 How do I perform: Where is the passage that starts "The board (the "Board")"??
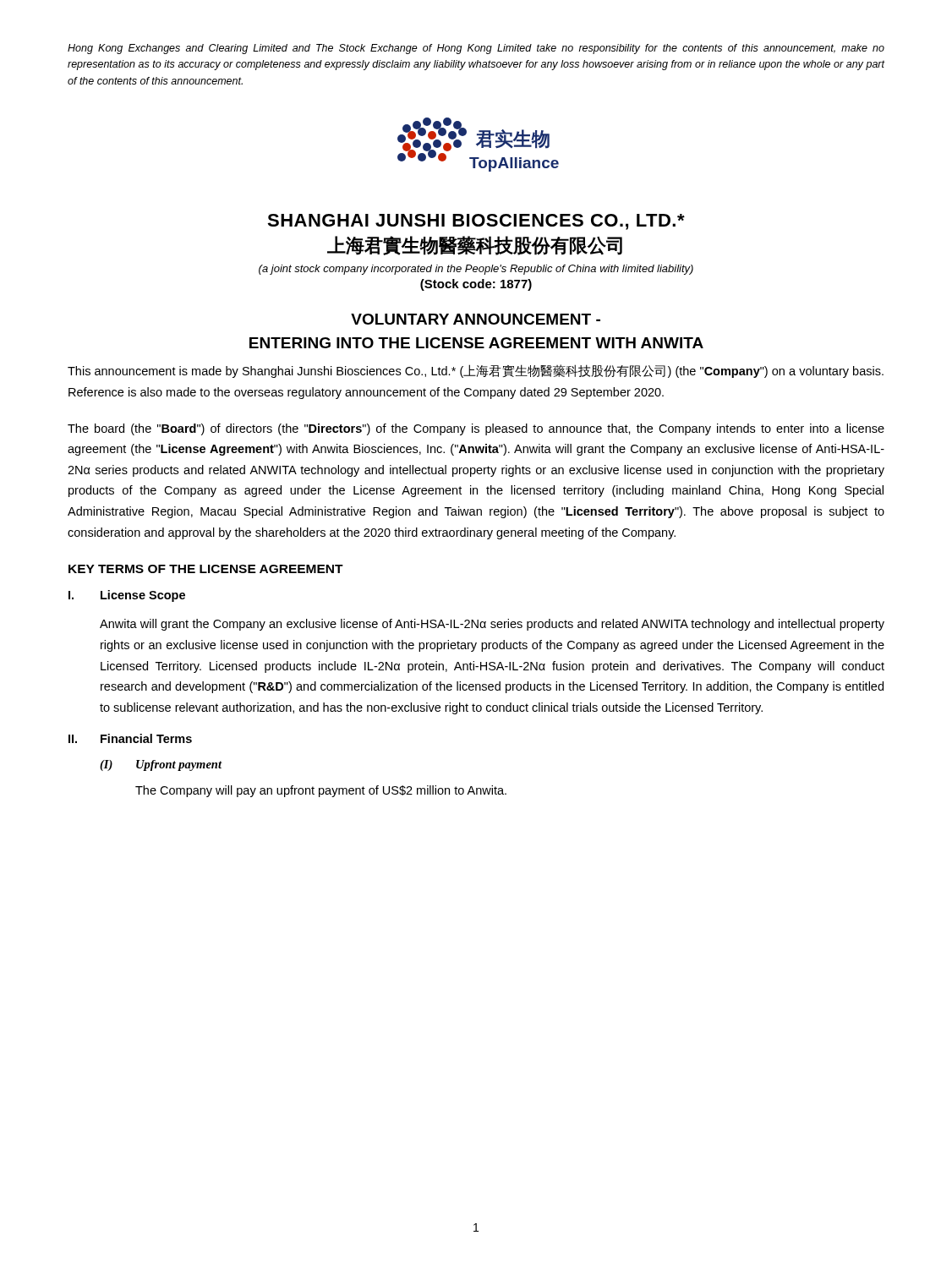pos(476,480)
